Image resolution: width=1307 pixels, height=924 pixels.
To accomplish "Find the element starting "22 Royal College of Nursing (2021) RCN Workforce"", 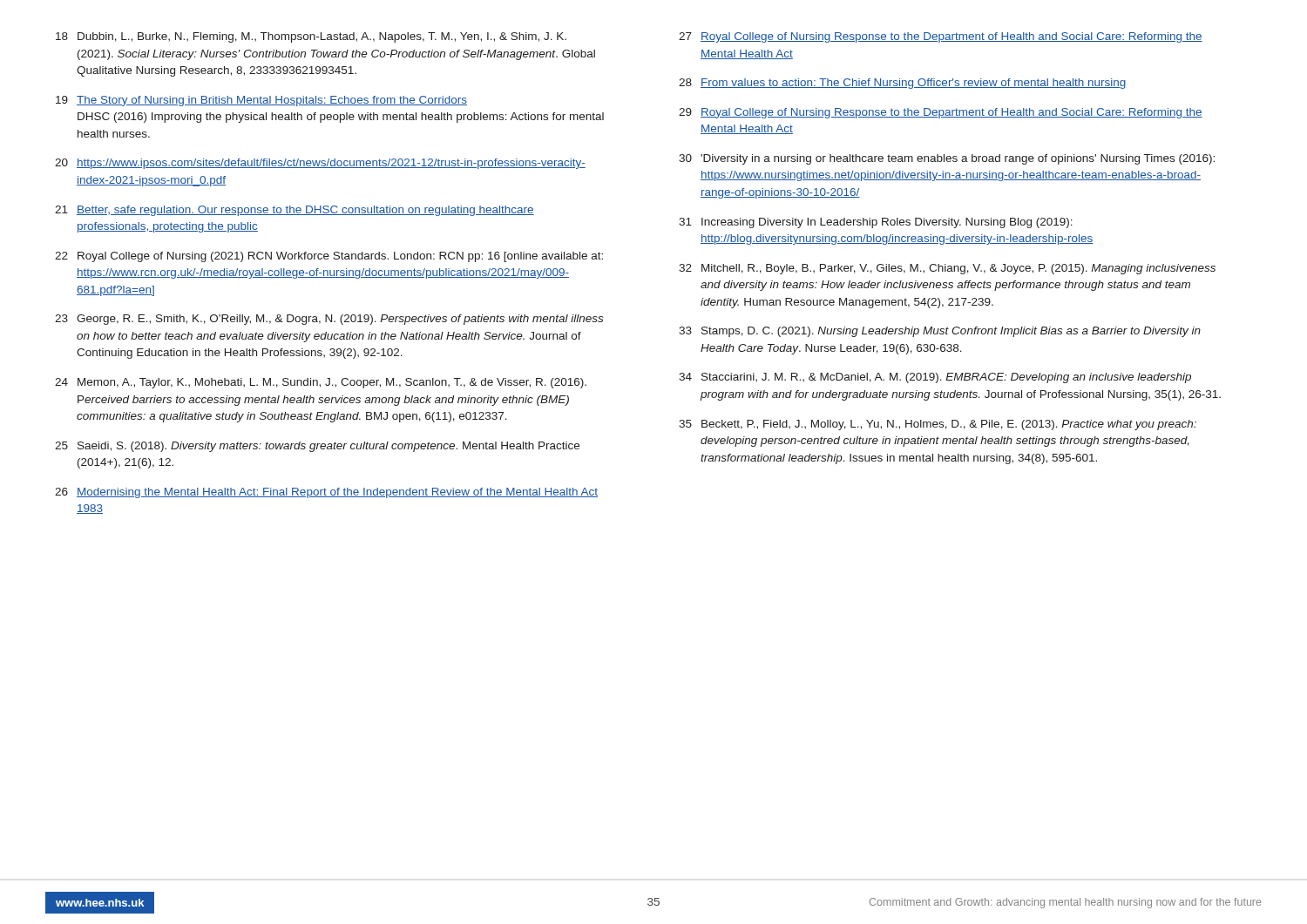I will point(326,273).
